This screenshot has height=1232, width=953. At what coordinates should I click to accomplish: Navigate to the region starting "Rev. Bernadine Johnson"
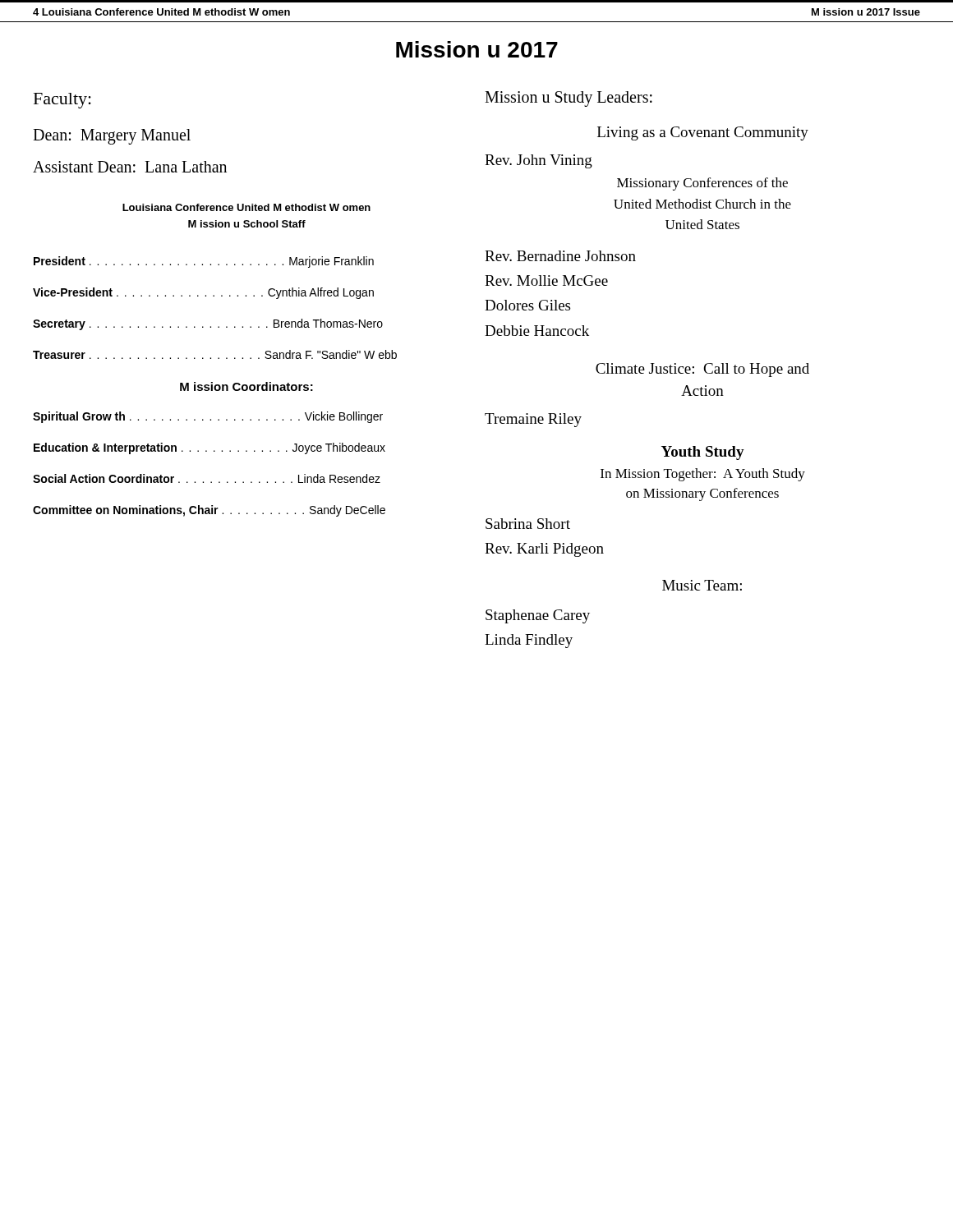560,293
